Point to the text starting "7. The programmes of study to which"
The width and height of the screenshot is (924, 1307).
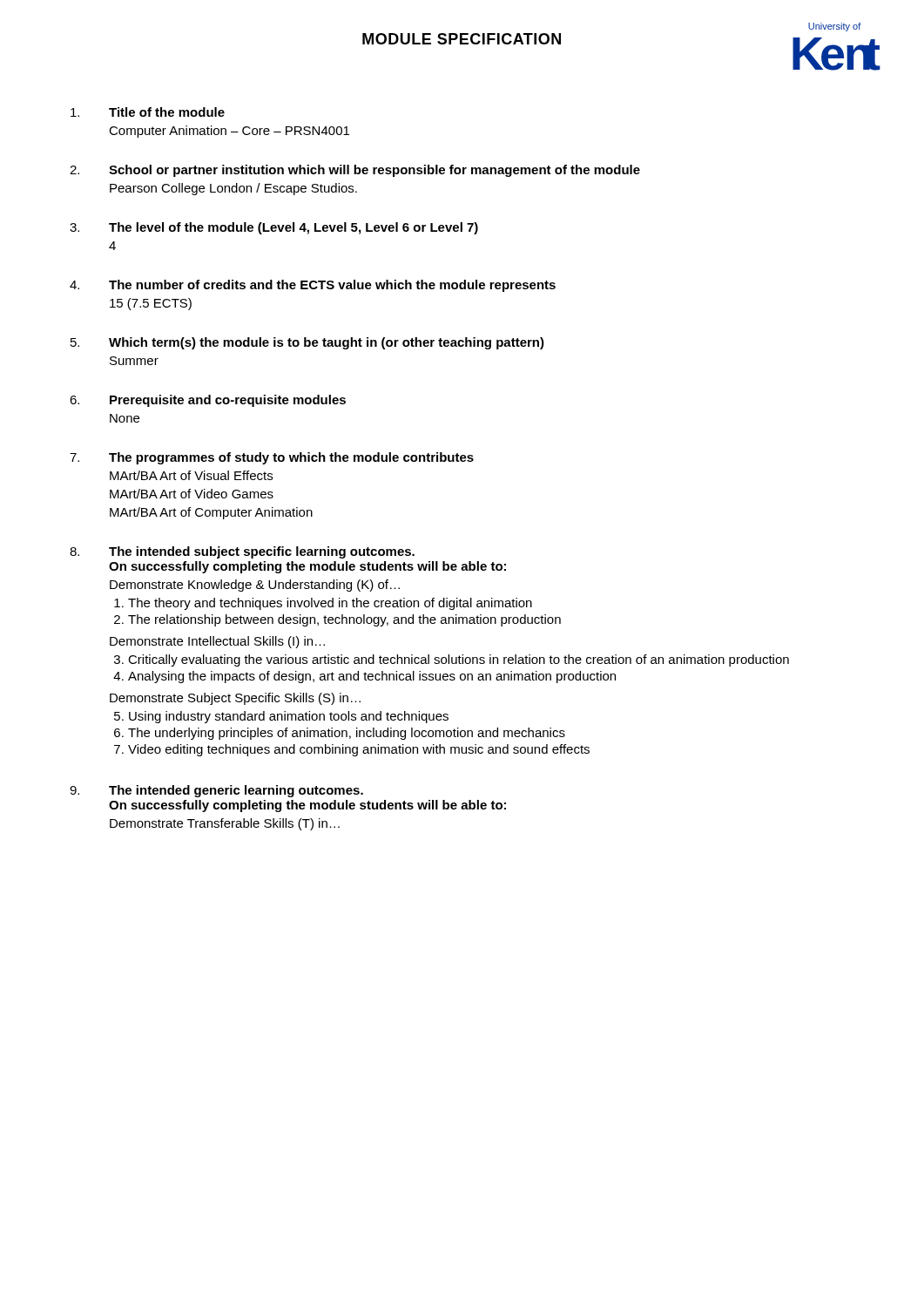272,458
